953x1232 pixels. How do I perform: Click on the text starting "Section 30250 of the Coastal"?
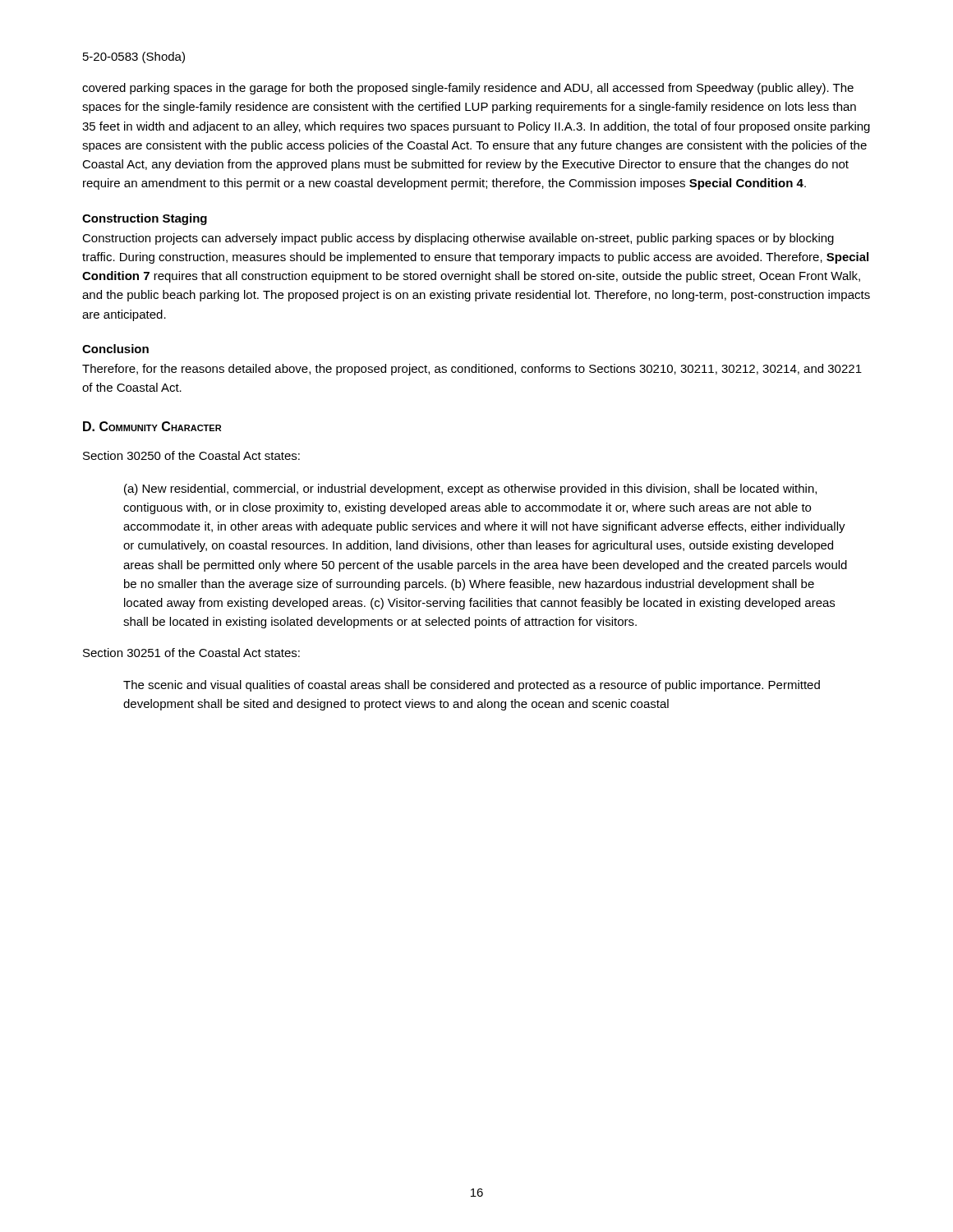(191, 456)
